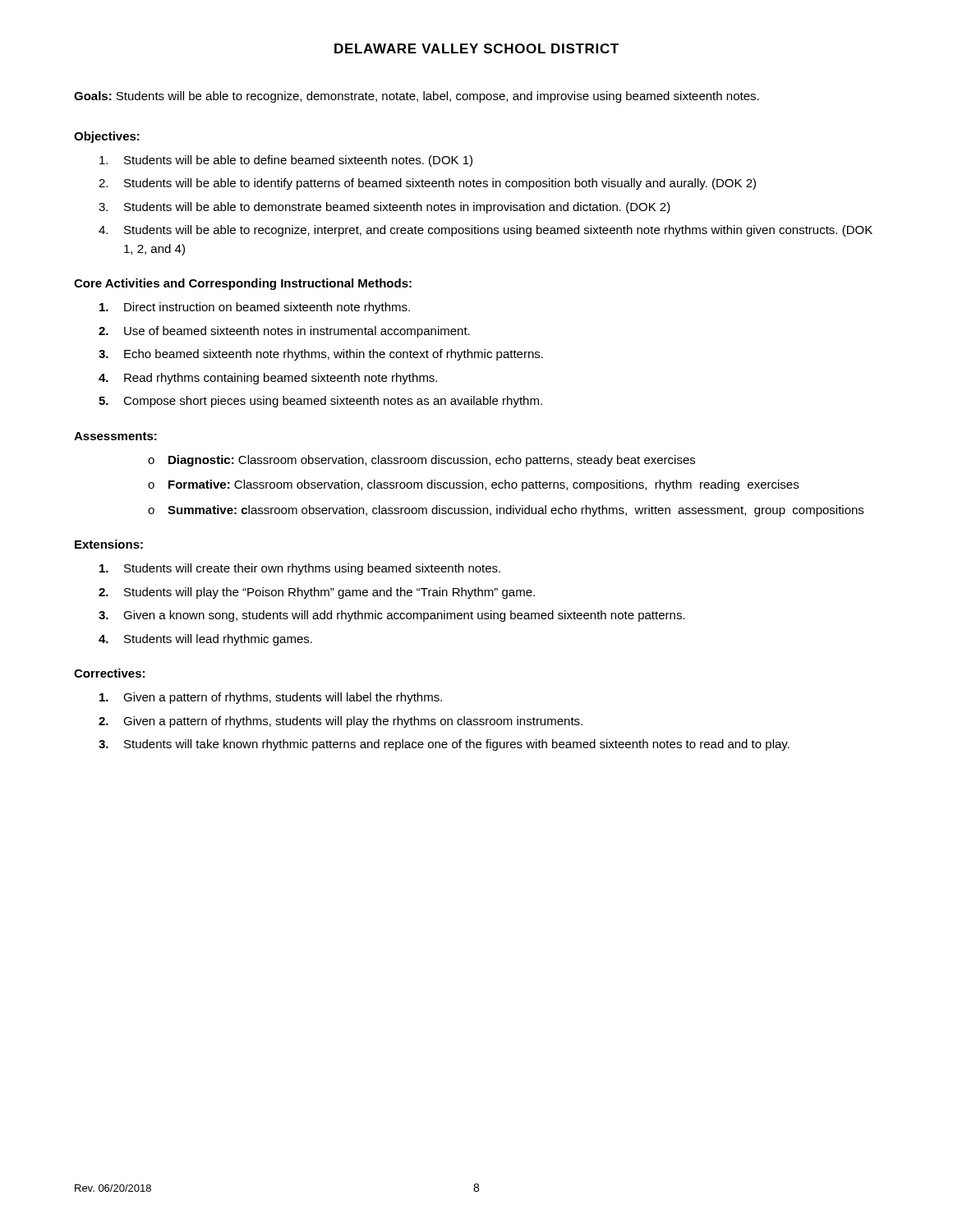Find the text starting "4.Read rhythms containing beamed sixteenth note"
The width and height of the screenshot is (953, 1232).
(268, 379)
